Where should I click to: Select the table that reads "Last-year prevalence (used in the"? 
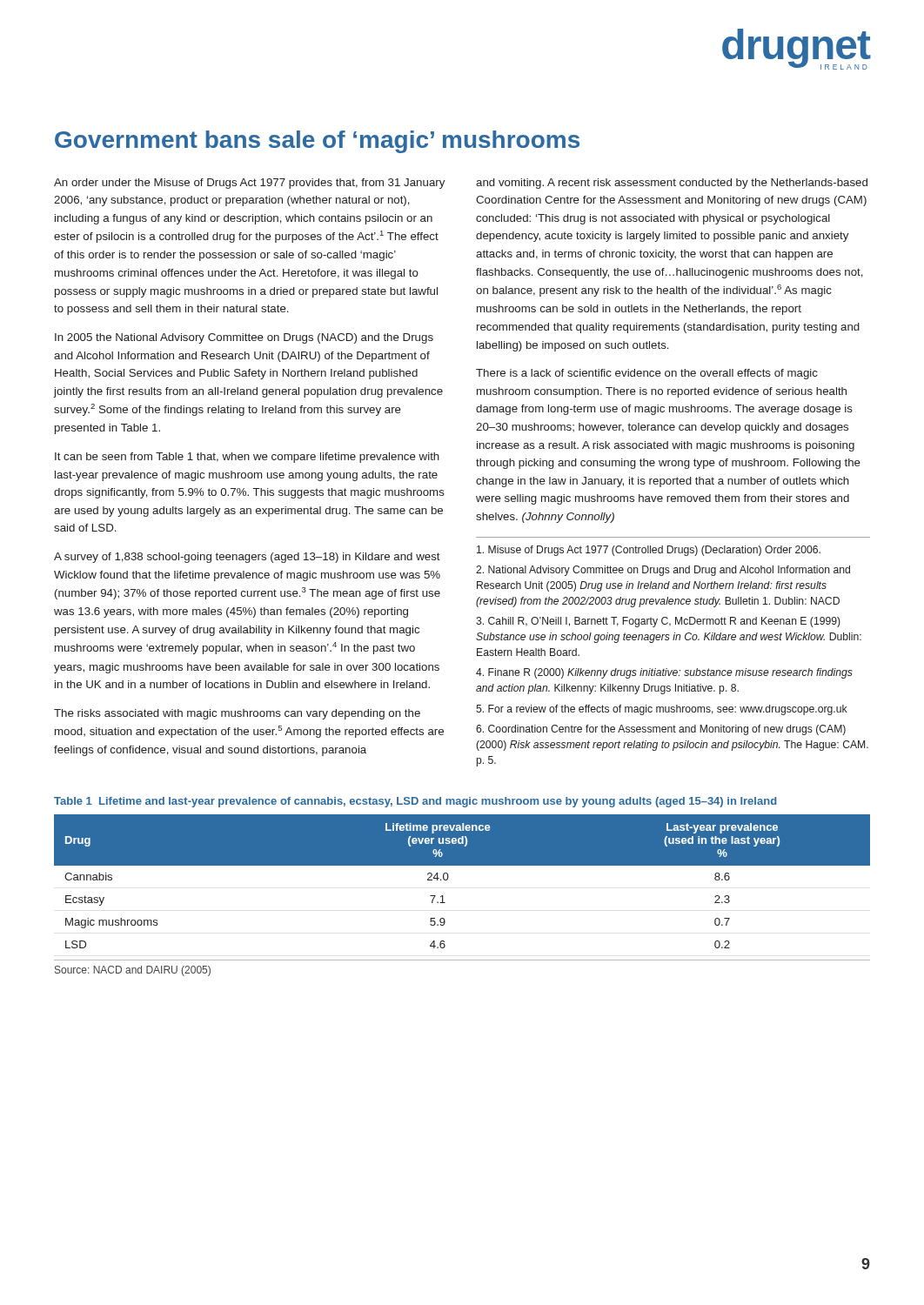click(462, 885)
